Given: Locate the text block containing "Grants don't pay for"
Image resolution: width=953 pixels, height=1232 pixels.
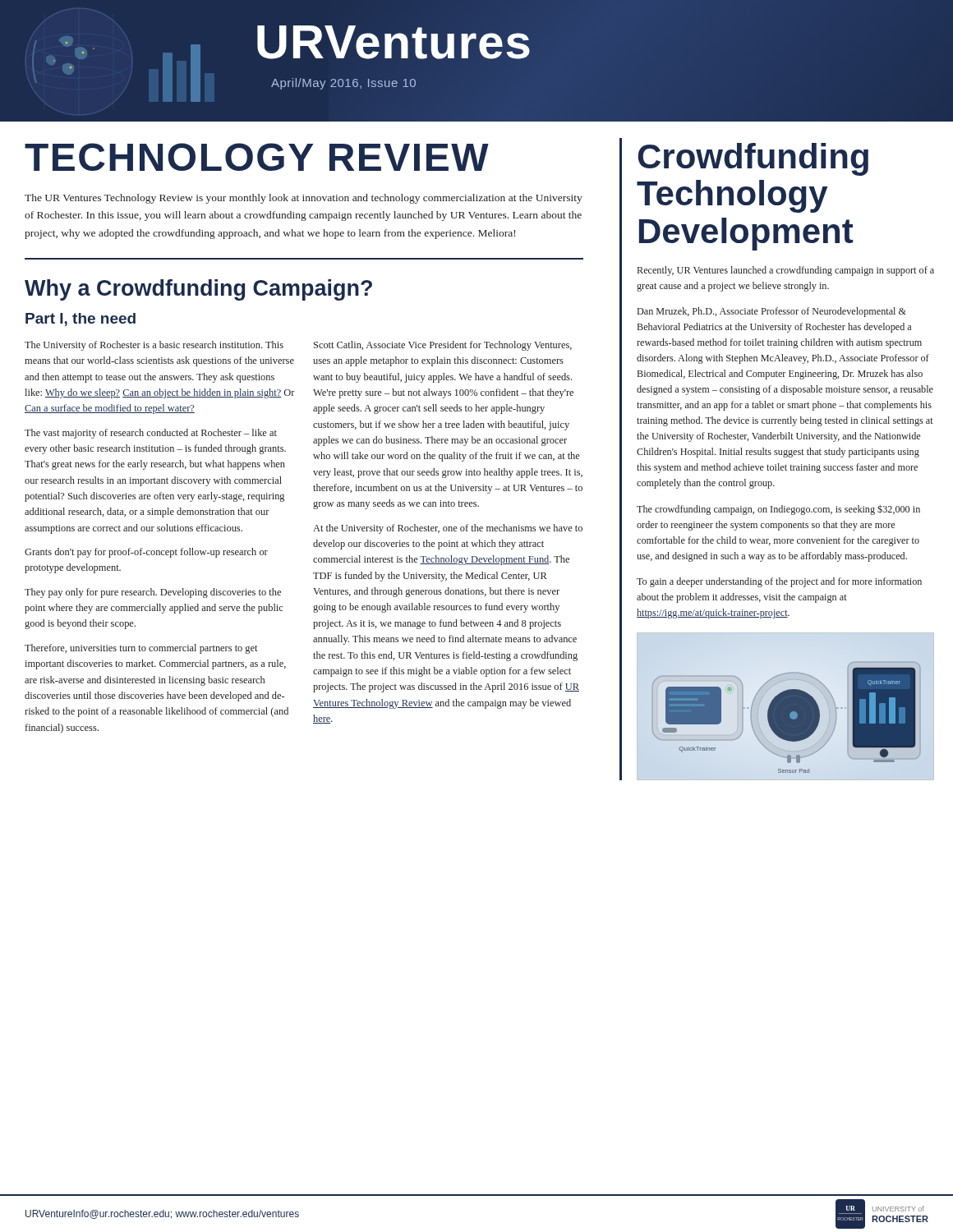Looking at the screenshot, I should (x=146, y=560).
